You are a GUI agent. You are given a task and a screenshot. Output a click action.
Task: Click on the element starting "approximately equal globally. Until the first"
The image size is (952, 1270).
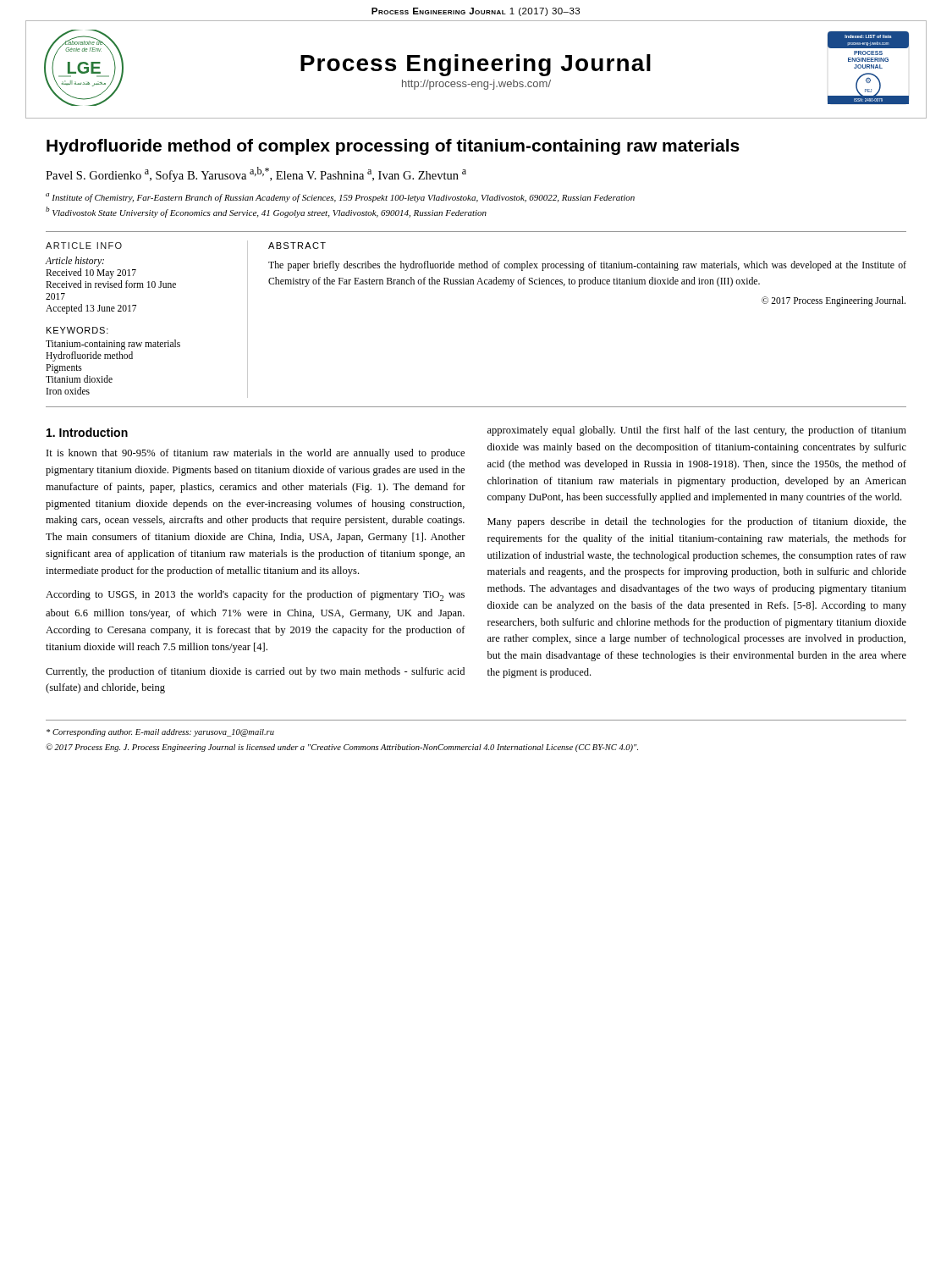pyautogui.click(x=697, y=464)
